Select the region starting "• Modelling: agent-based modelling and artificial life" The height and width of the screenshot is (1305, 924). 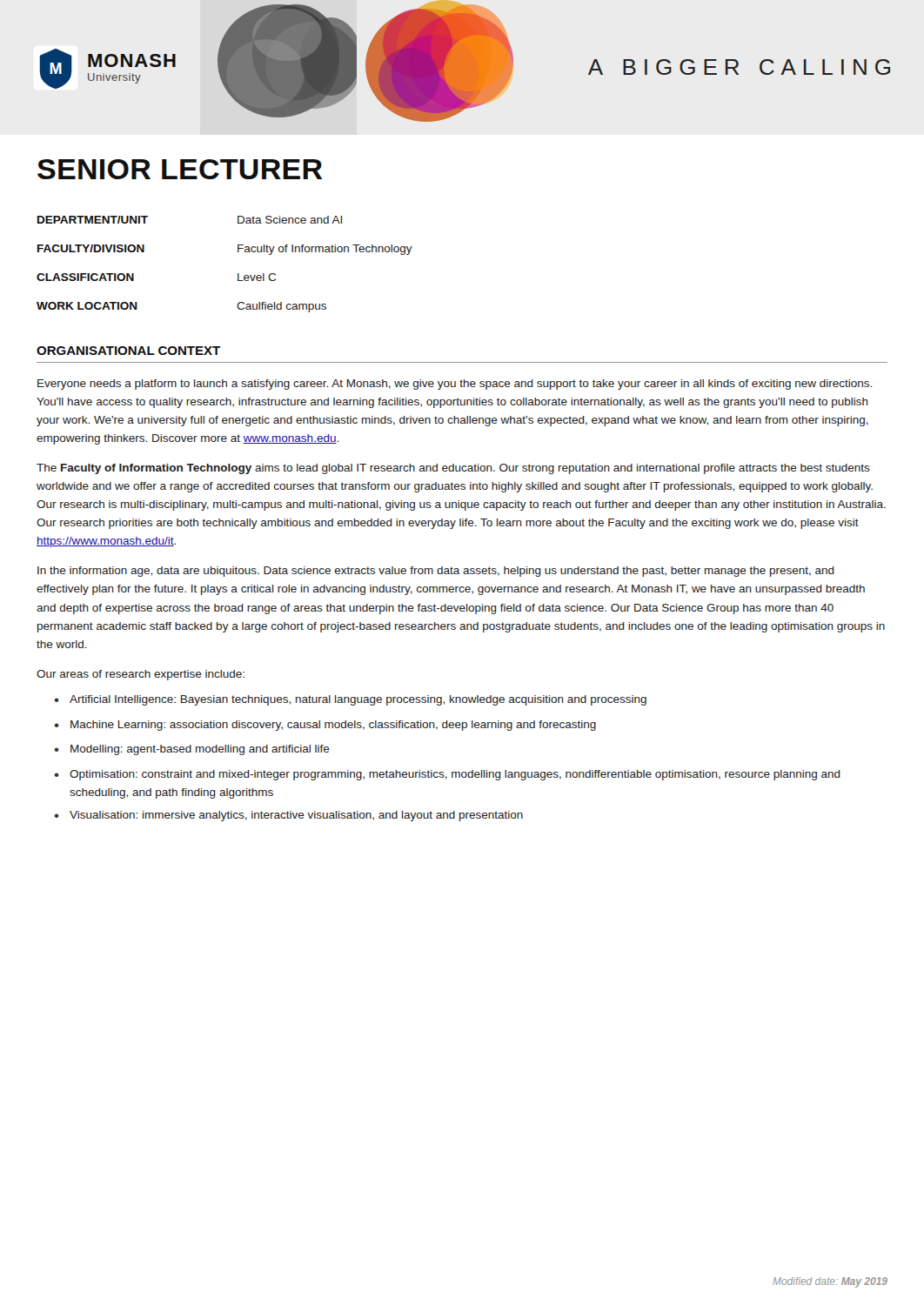point(192,750)
